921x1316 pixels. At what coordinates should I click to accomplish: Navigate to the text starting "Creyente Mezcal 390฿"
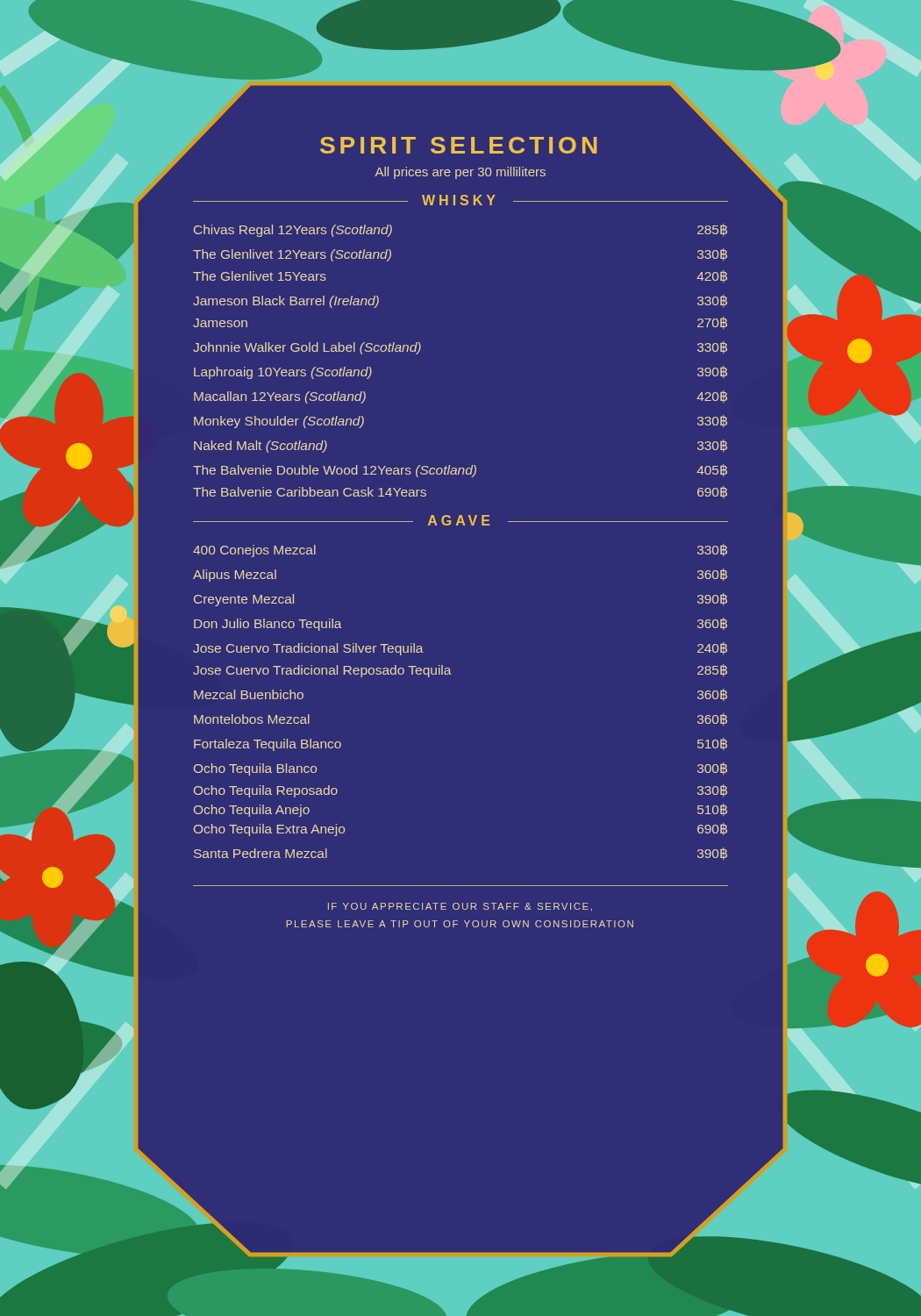pyautogui.click(x=244, y=600)
